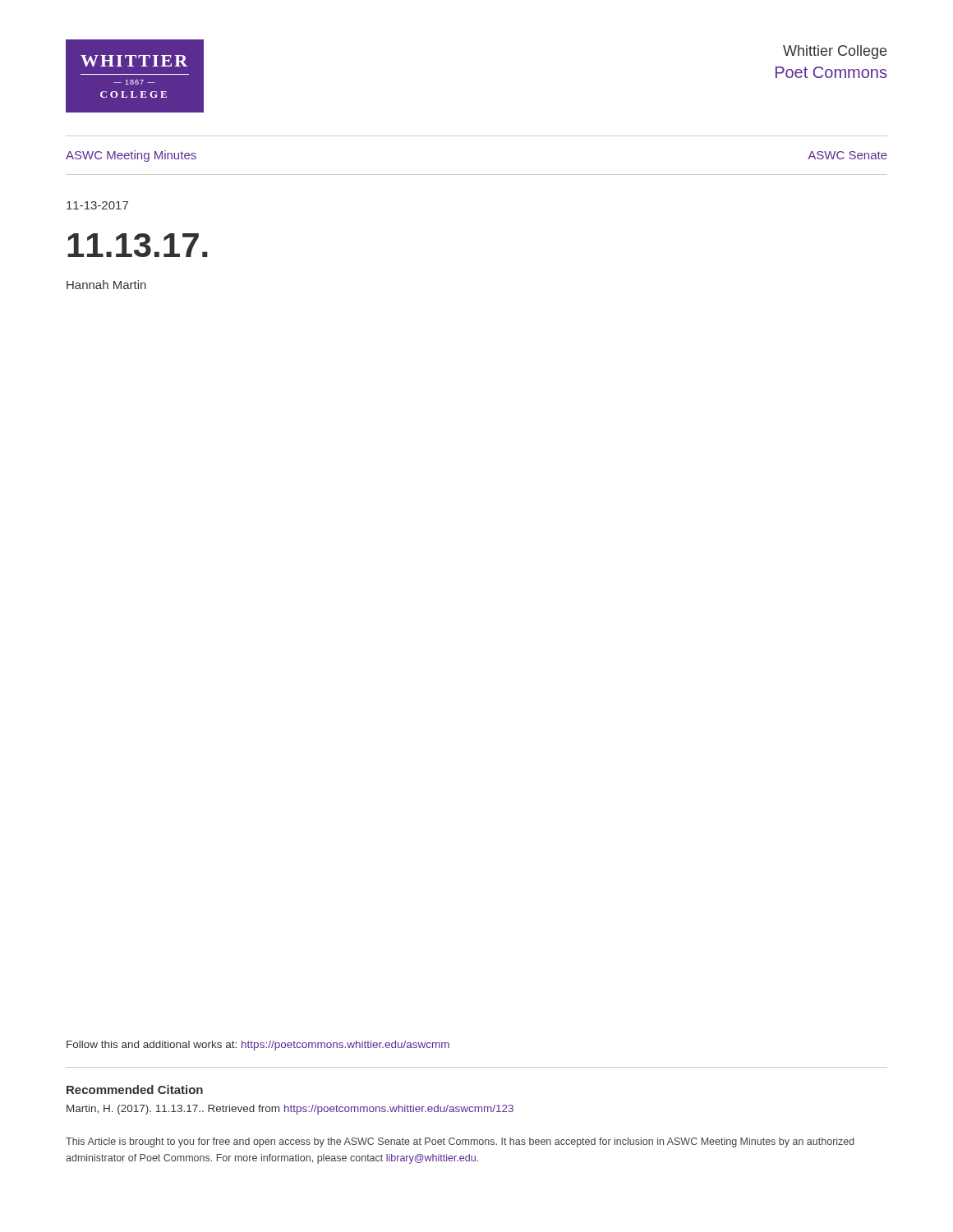Find "ASWC Meeting Minutes" on this page

(131, 155)
